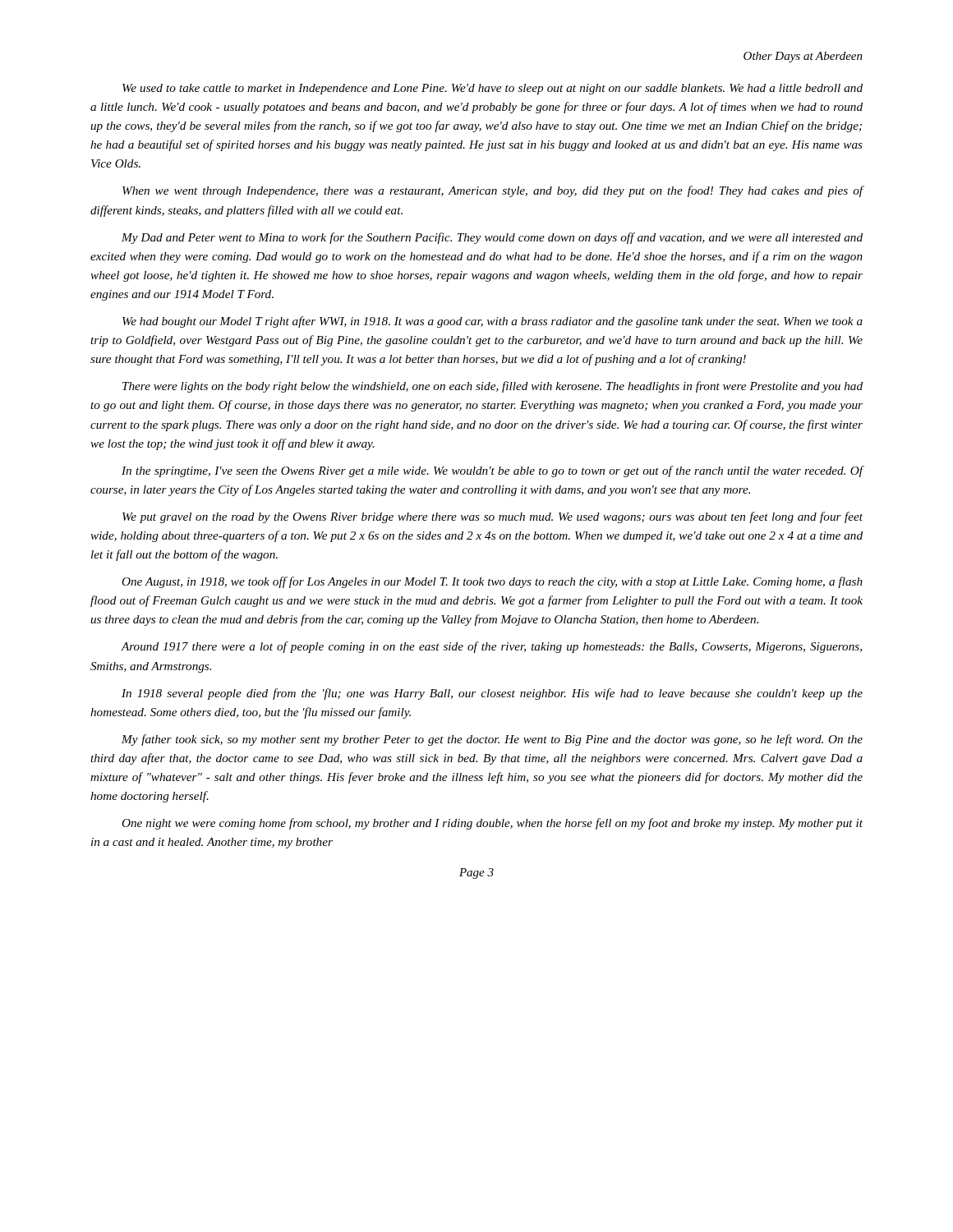Locate the block of text that opens with "One night we"
The image size is (953, 1232).
[x=476, y=832]
